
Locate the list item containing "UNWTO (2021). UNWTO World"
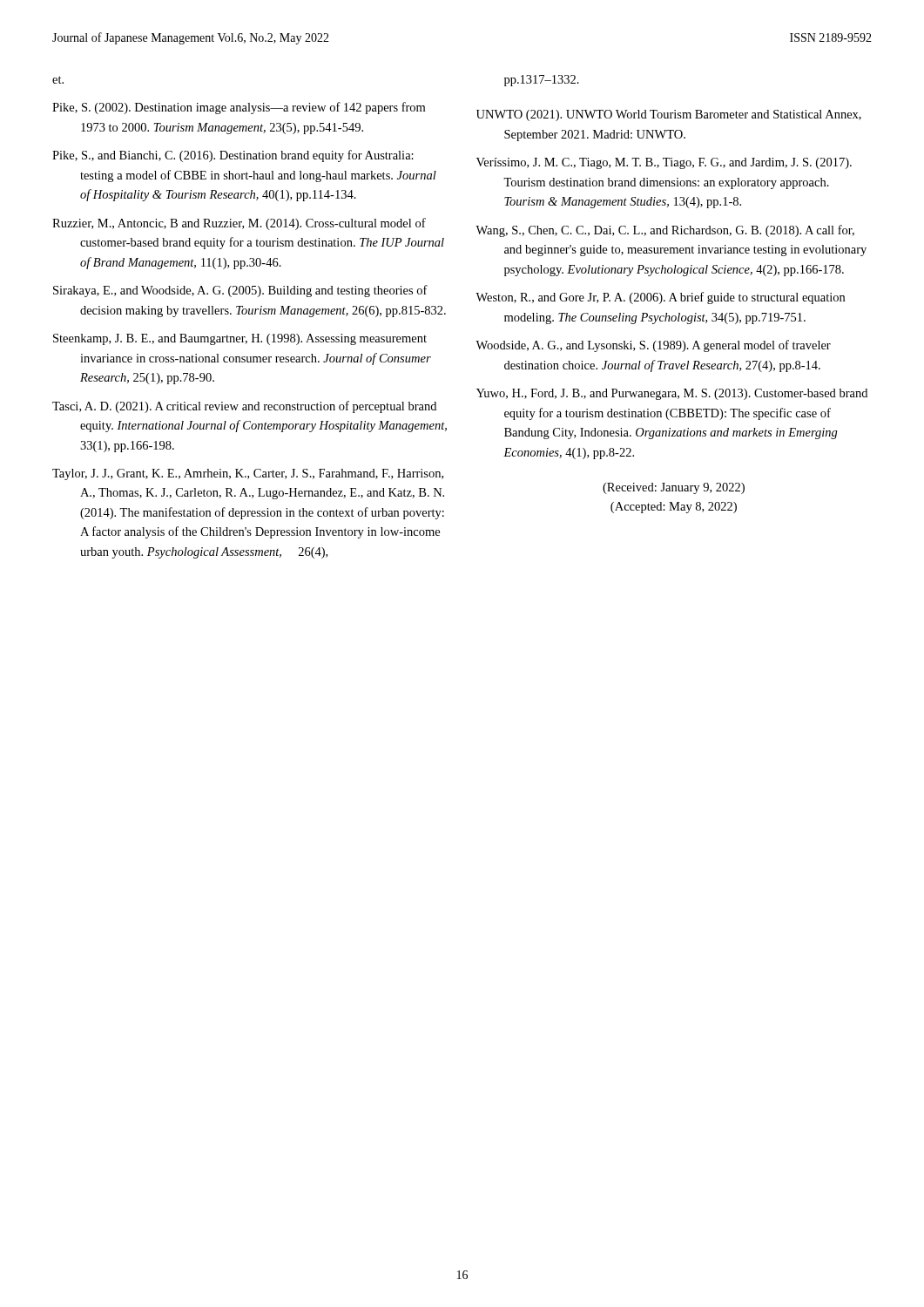coord(669,124)
